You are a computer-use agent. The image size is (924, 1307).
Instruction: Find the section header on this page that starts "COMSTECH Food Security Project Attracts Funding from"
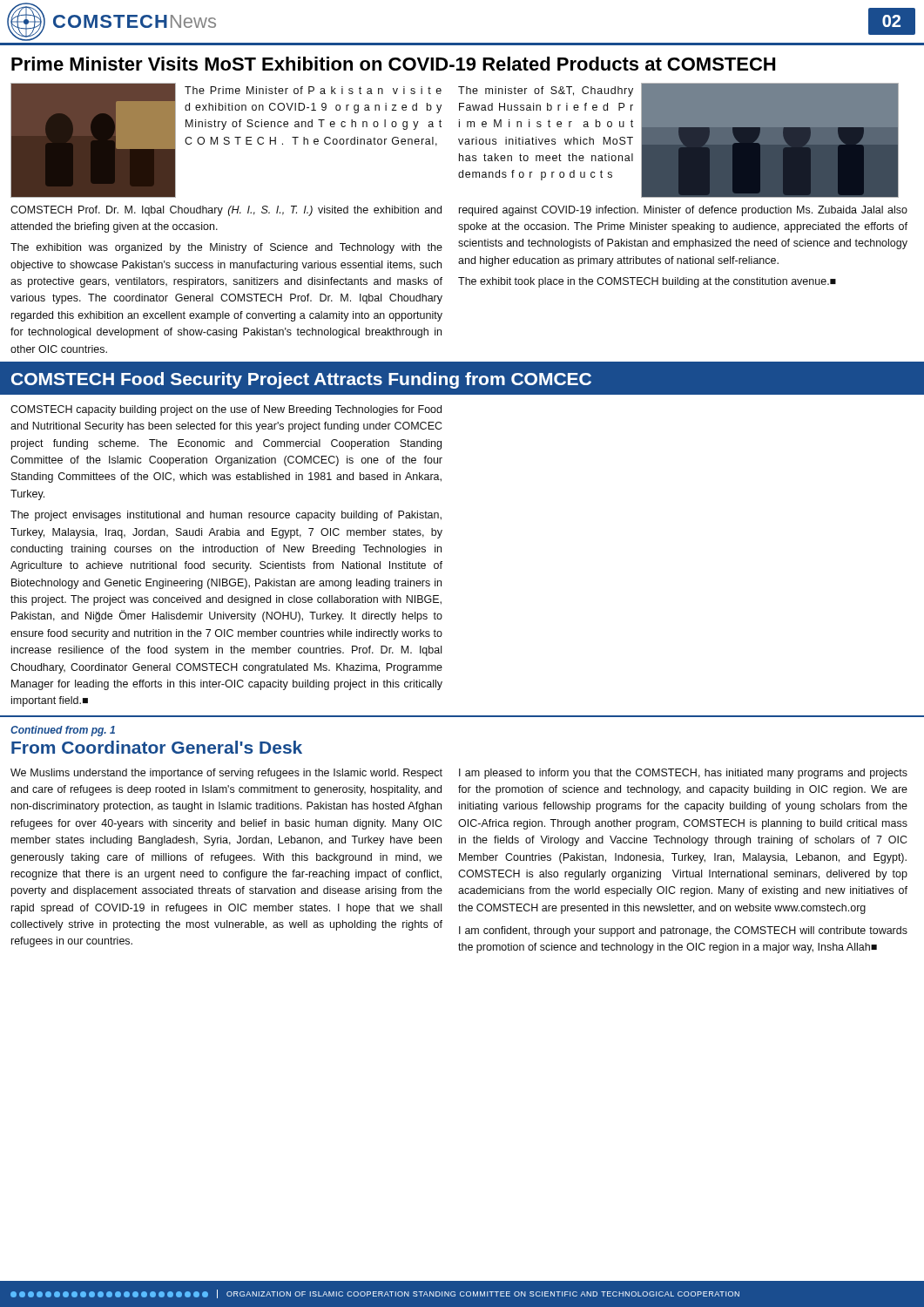301,378
